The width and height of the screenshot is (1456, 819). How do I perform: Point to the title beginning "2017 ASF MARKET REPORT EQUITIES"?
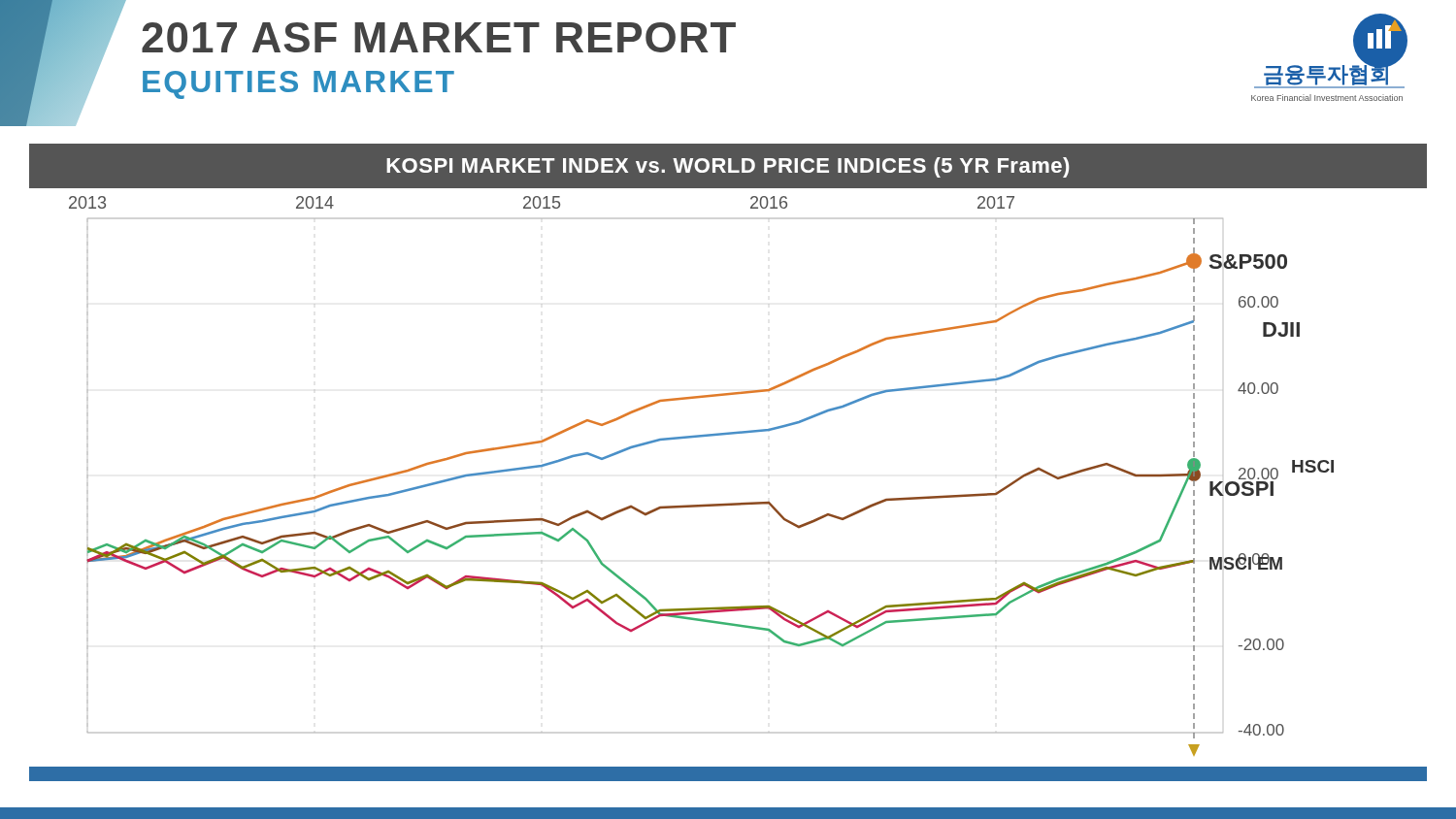(369, 63)
